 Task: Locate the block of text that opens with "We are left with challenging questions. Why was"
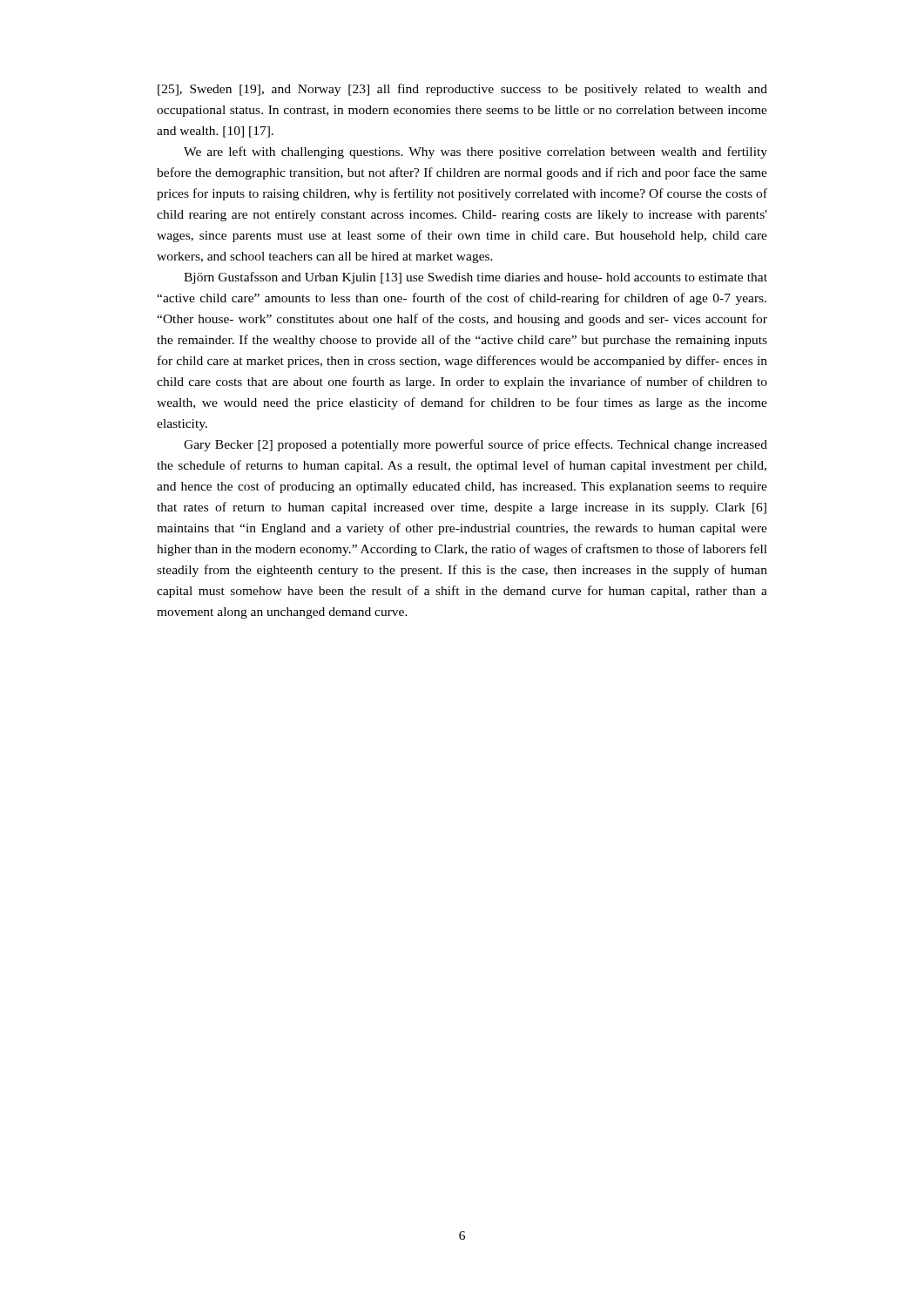coord(462,204)
